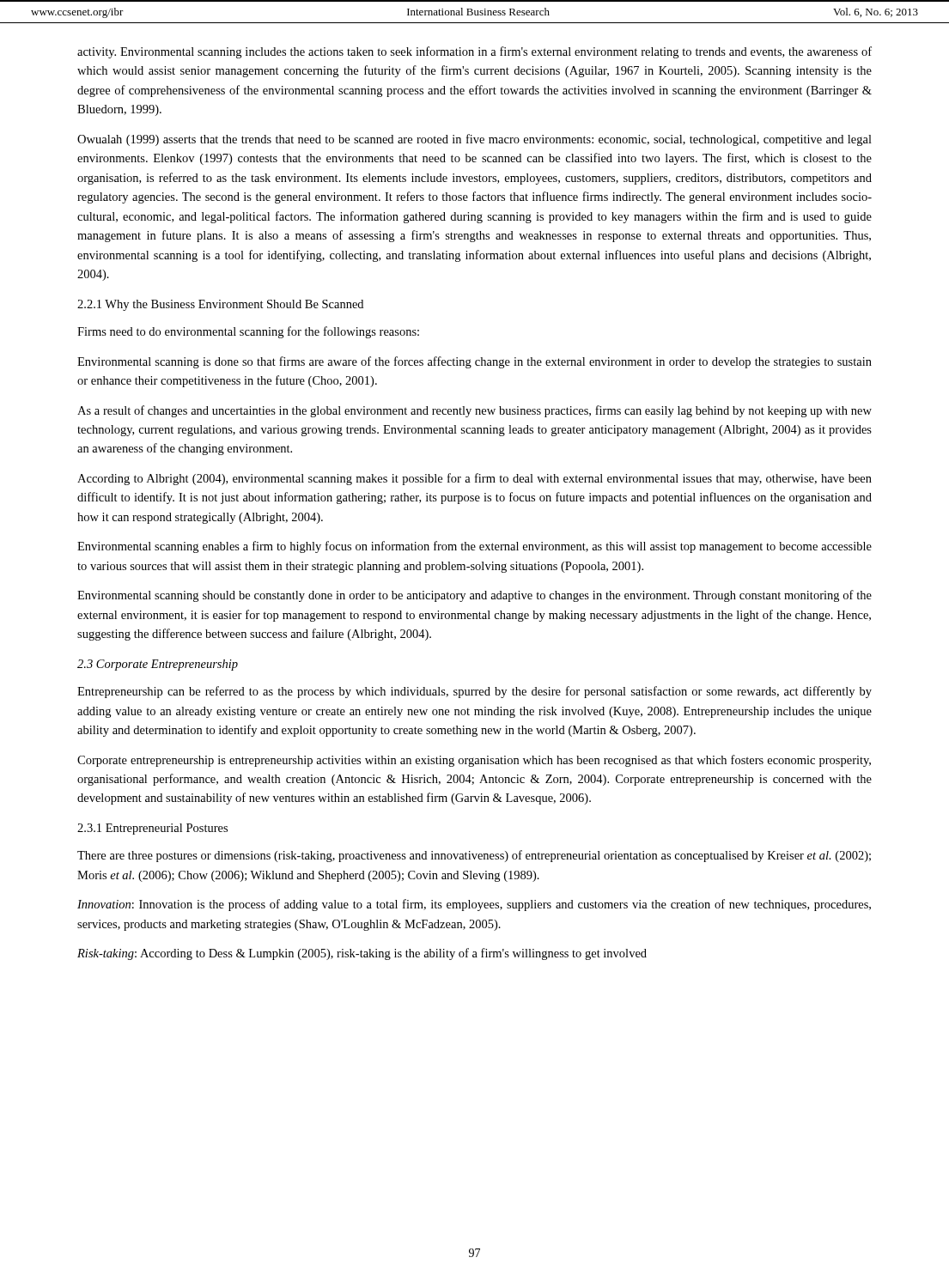949x1288 pixels.
Task: Locate the text block that reads "According to Albright (2004), environmental scanning makes it"
Action: [474, 497]
